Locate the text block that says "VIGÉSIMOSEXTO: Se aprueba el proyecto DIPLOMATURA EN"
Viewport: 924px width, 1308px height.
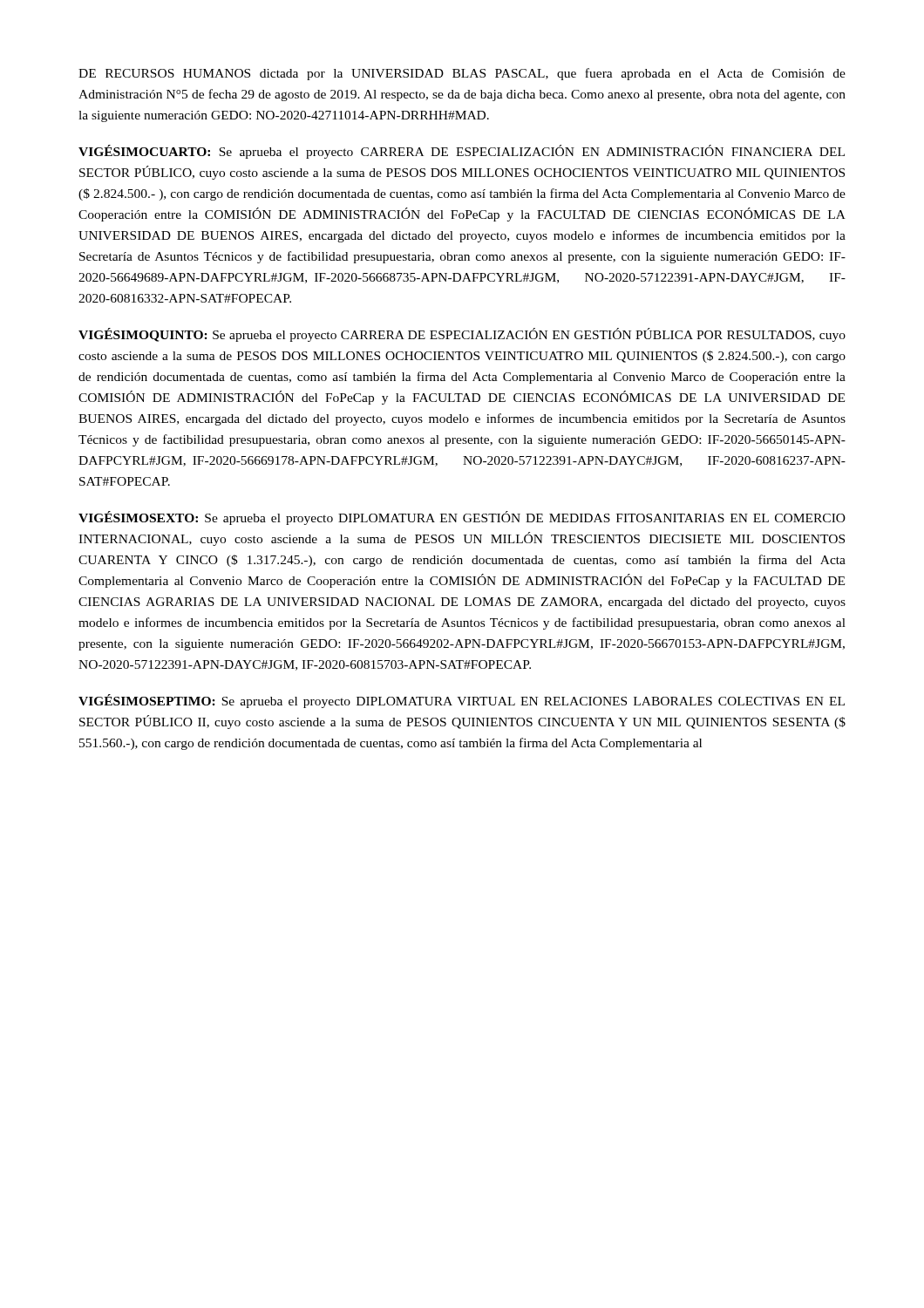click(462, 591)
